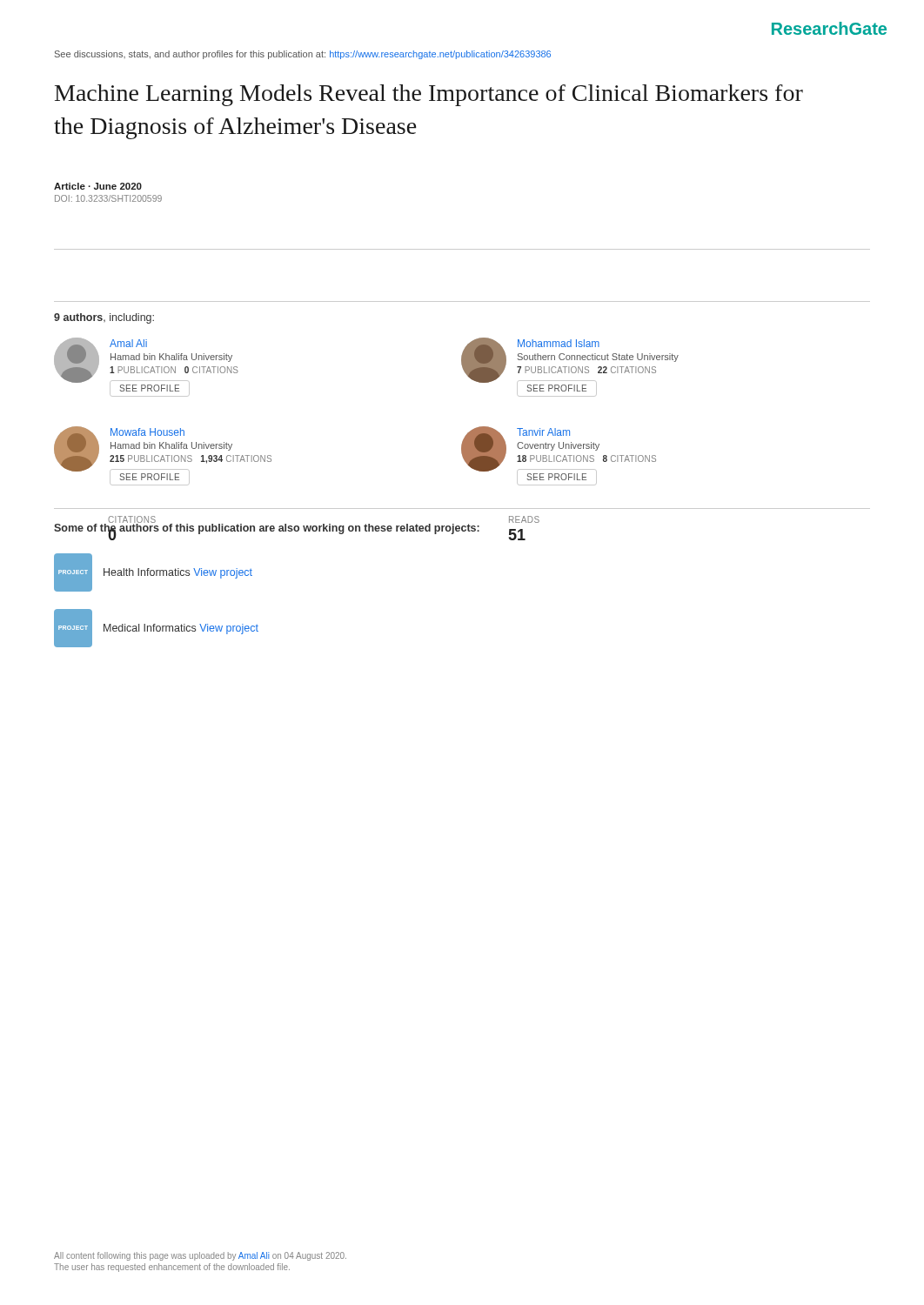924x1305 pixels.
Task: Find the list item containing "Project Health Informatics View project"
Action: coord(153,572)
